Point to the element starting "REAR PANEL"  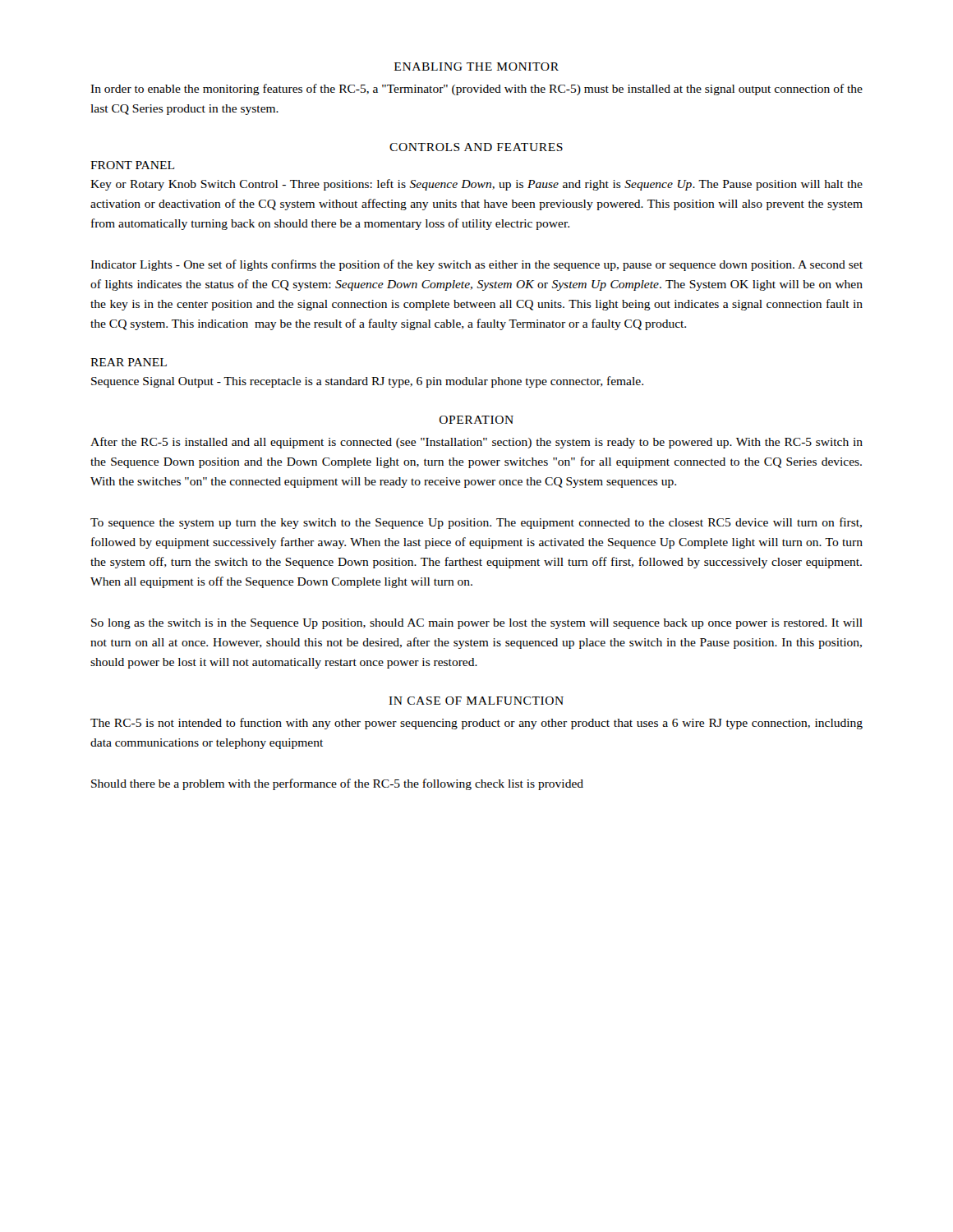(129, 362)
